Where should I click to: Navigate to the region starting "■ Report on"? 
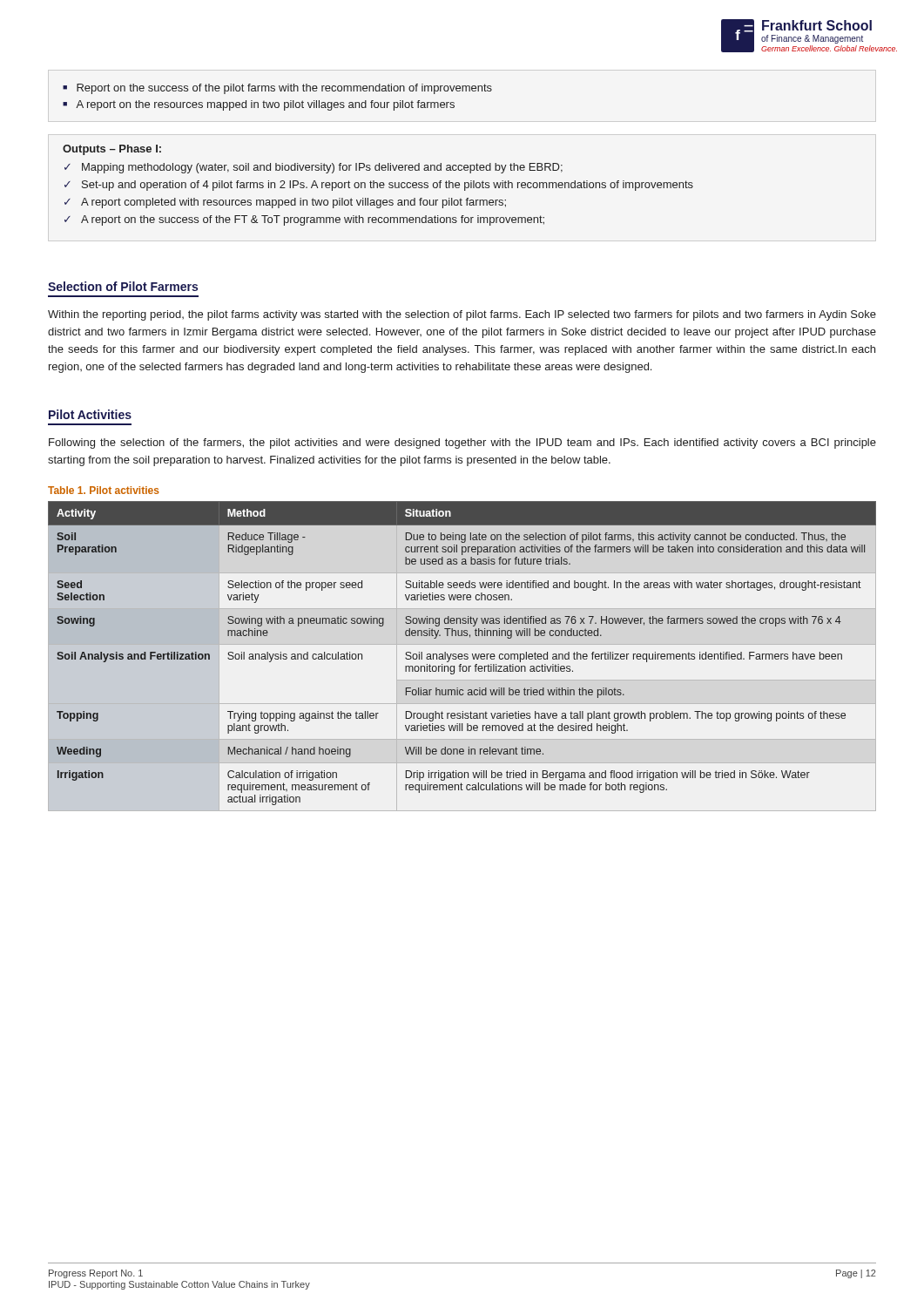[x=277, y=88]
